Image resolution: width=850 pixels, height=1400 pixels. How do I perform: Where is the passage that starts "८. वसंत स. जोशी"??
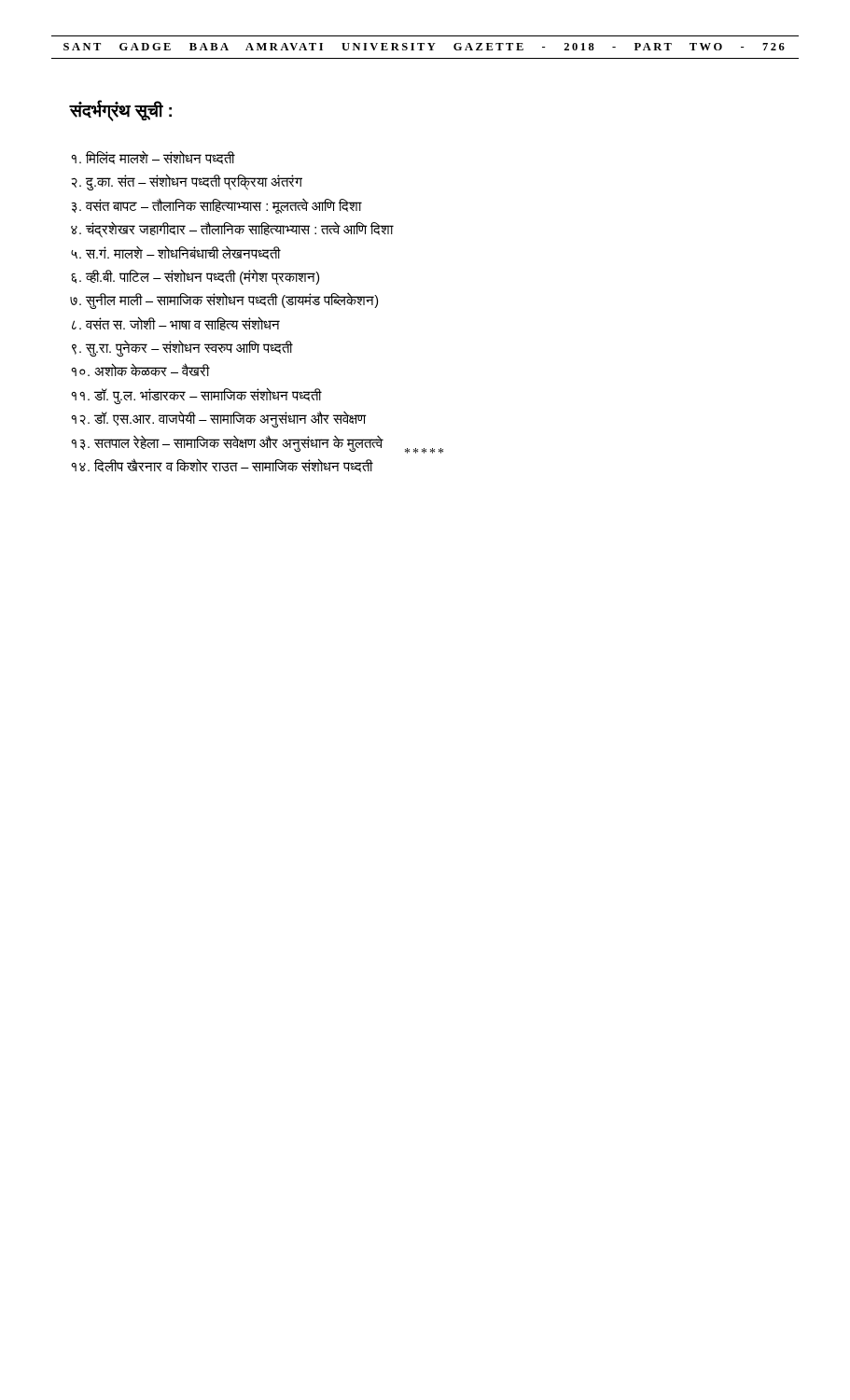175,324
